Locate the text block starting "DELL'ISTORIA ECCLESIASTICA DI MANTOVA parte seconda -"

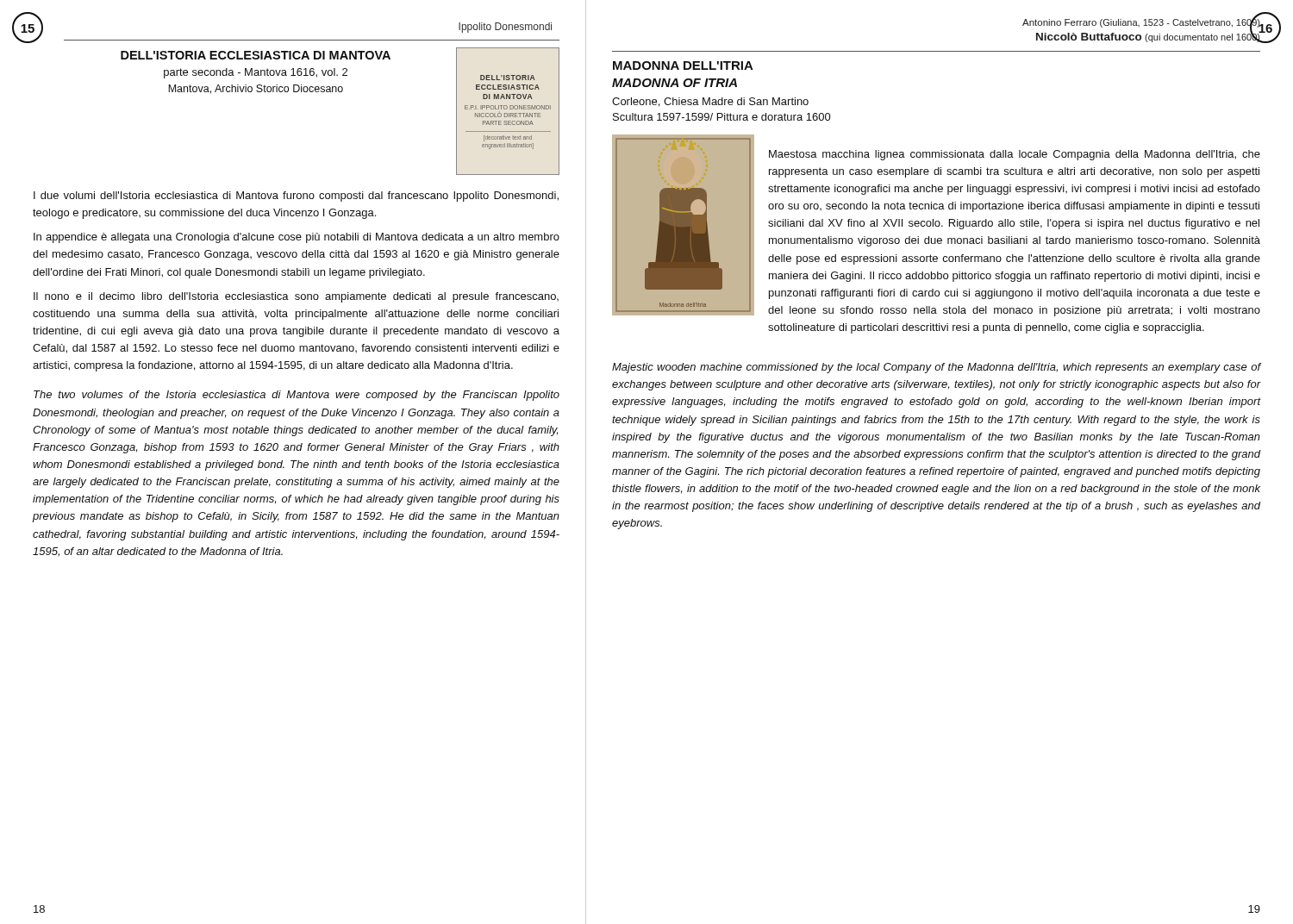[256, 71]
